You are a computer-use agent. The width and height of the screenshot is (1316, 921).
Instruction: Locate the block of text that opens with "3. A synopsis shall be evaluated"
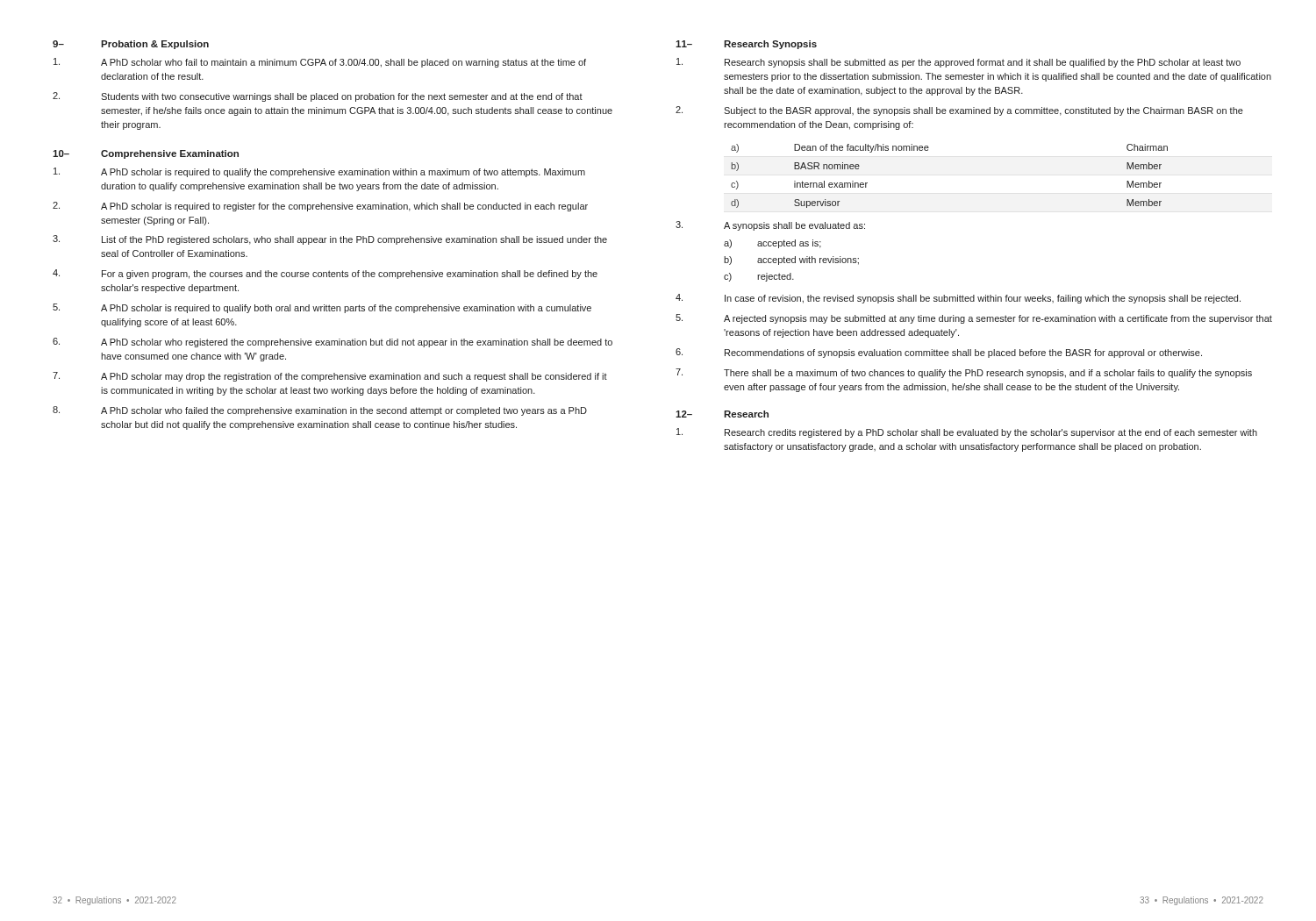coord(770,226)
